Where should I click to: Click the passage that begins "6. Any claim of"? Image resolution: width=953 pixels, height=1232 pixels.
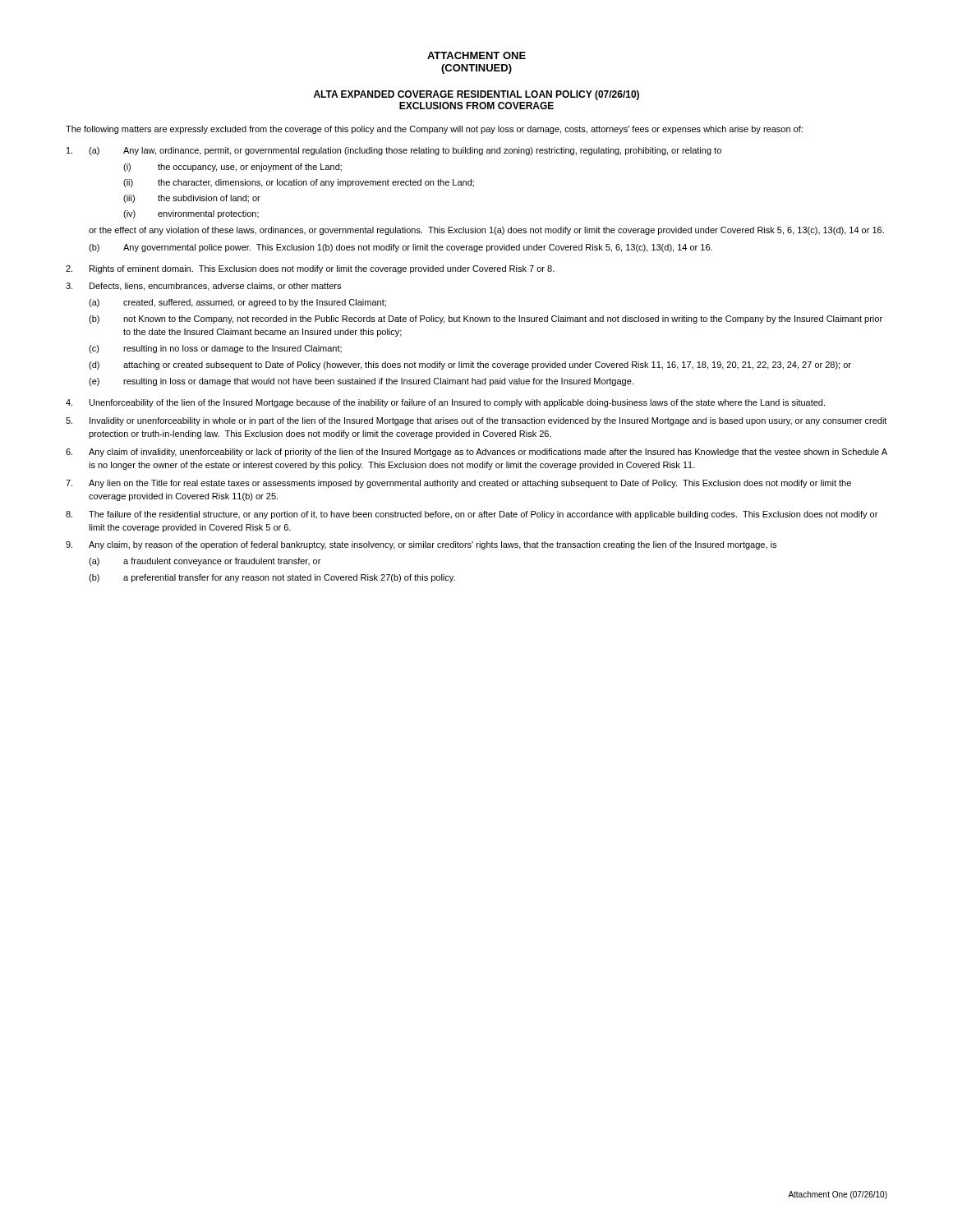pos(476,459)
